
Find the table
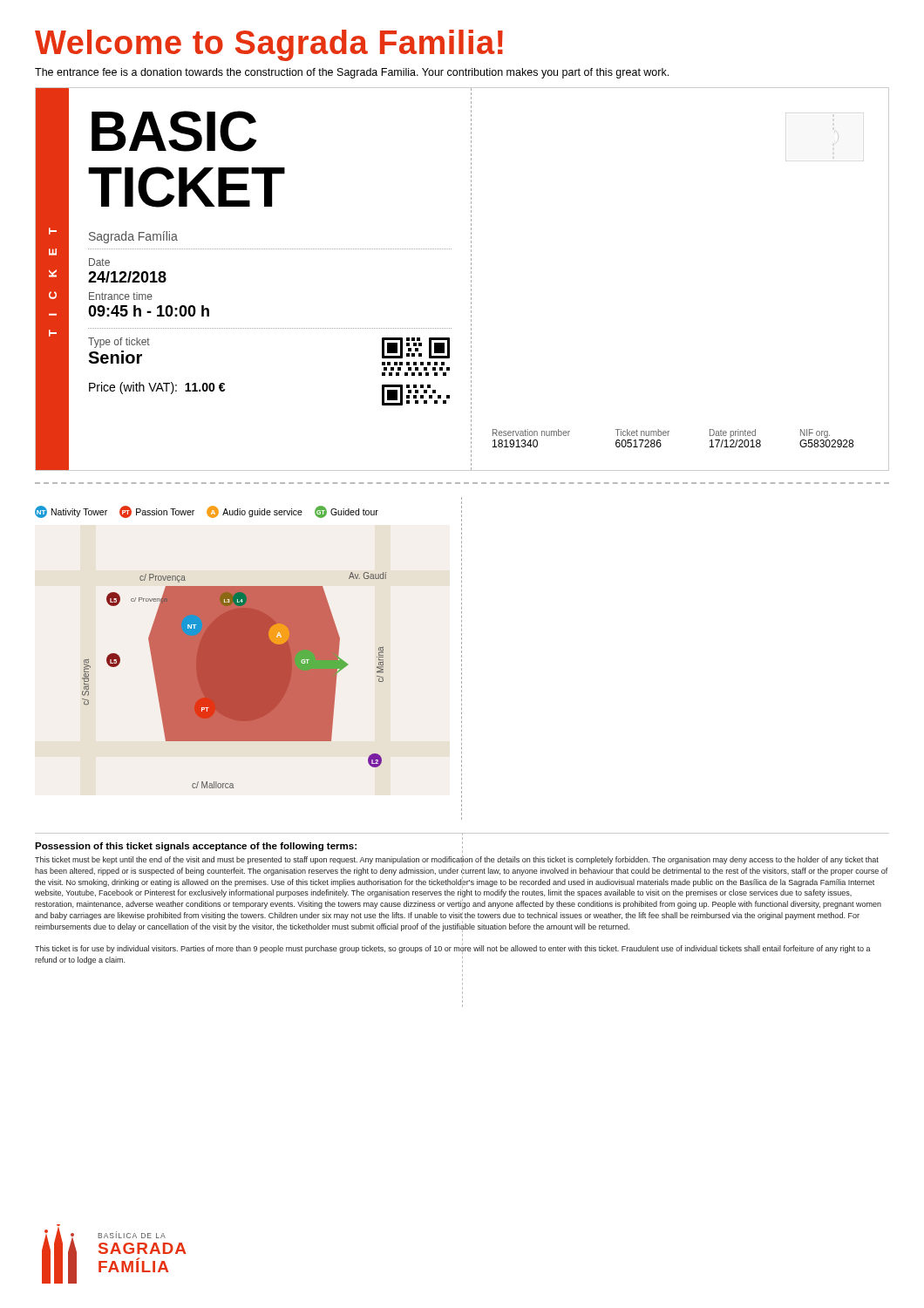point(680,439)
